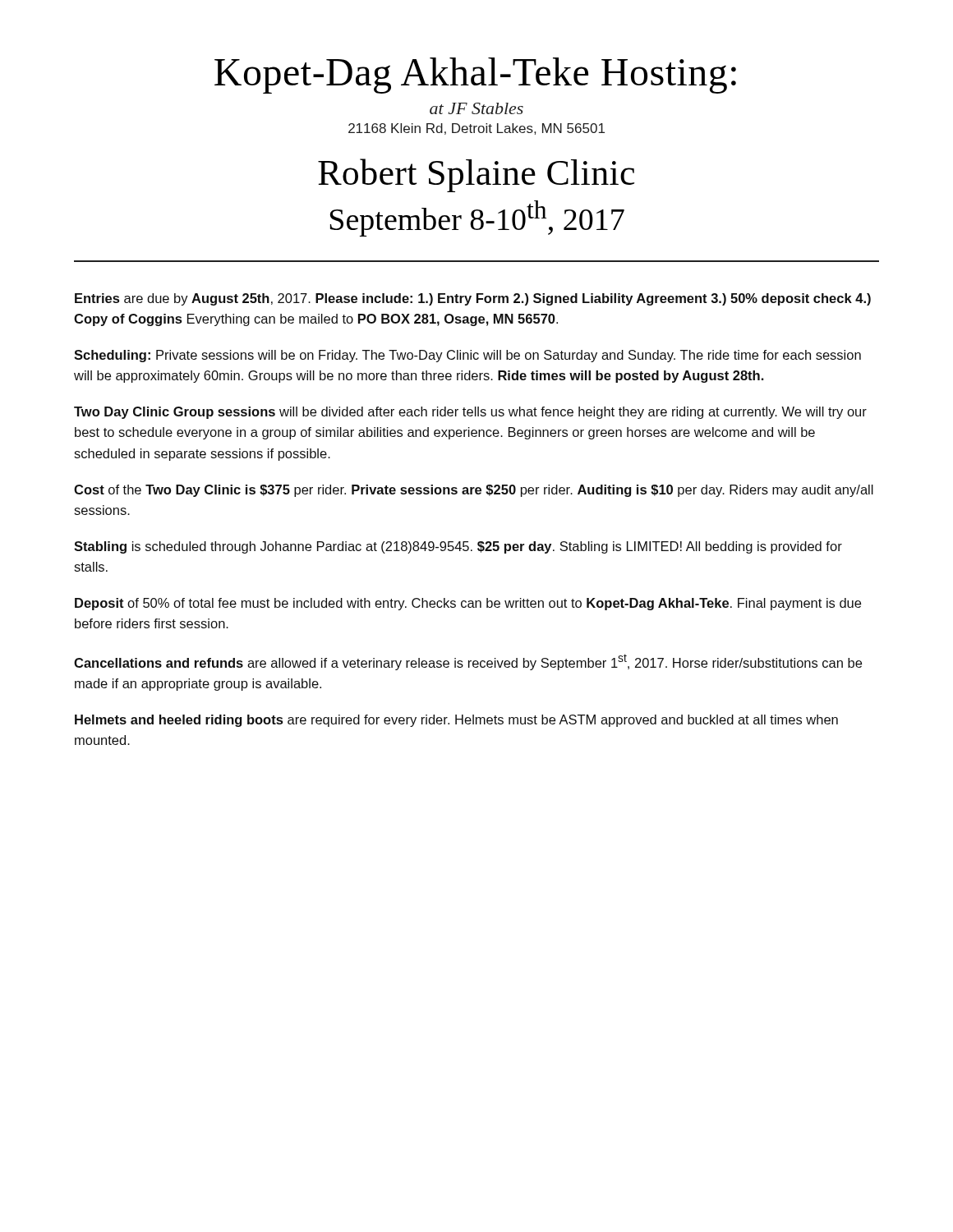The height and width of the screenshot is (1232, 953).
Task: Select the passage starting "Cancellations and refunds are"
Action: coord(468,671)
